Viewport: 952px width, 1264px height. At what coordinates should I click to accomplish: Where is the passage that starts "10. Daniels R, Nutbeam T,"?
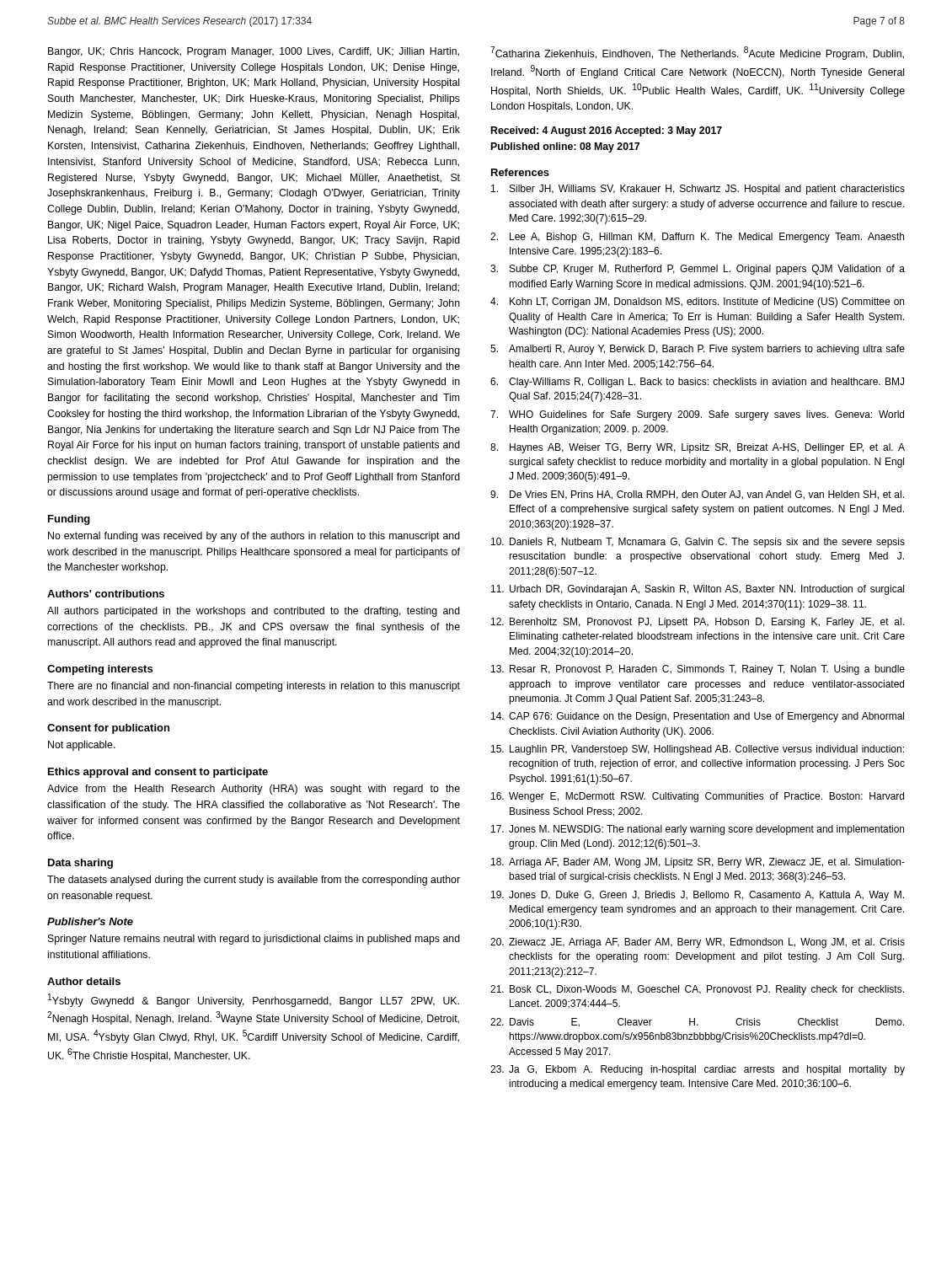(x=698, y=557)
